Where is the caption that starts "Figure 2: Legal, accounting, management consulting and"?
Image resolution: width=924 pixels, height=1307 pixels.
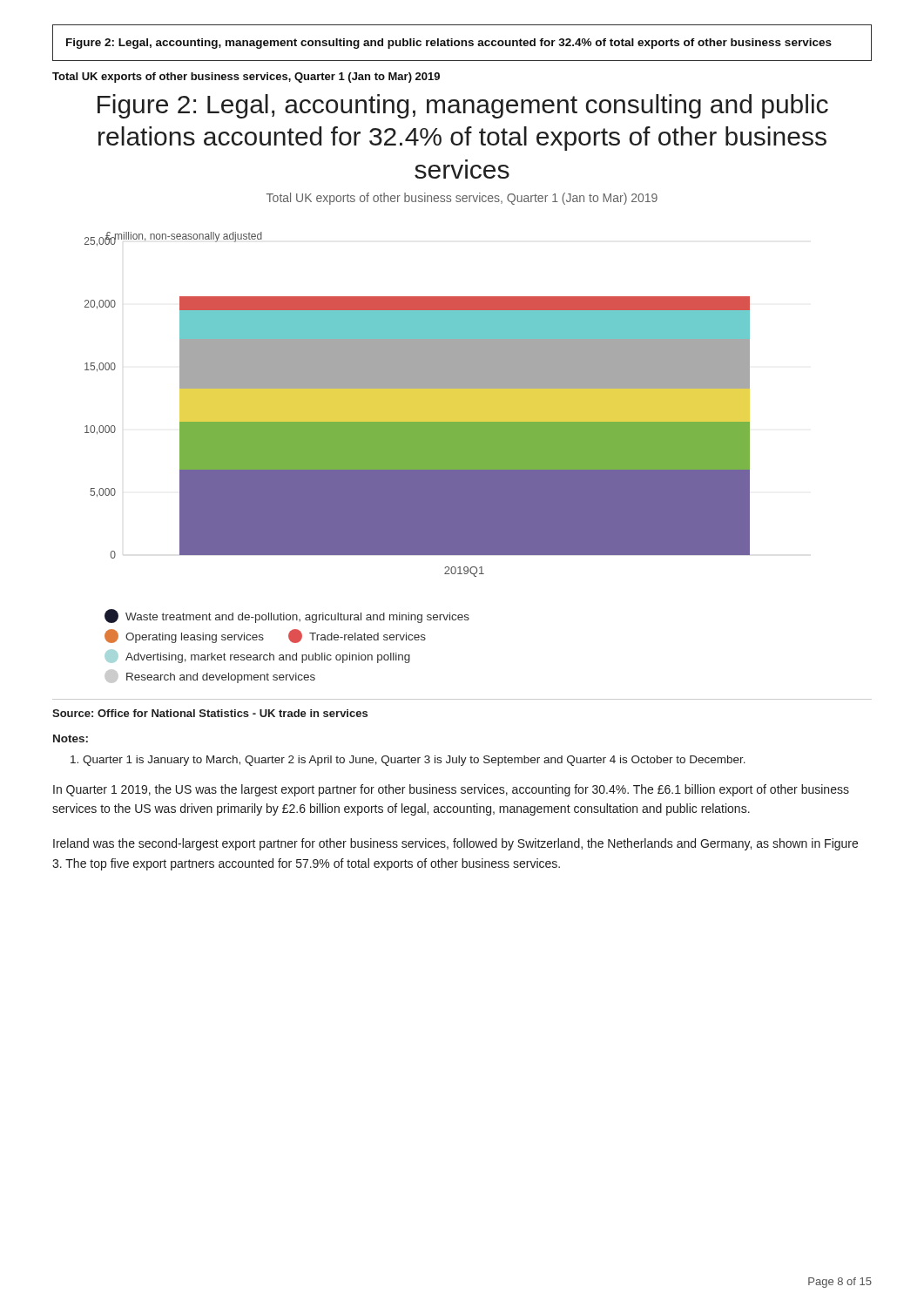[x=448, y=42]
